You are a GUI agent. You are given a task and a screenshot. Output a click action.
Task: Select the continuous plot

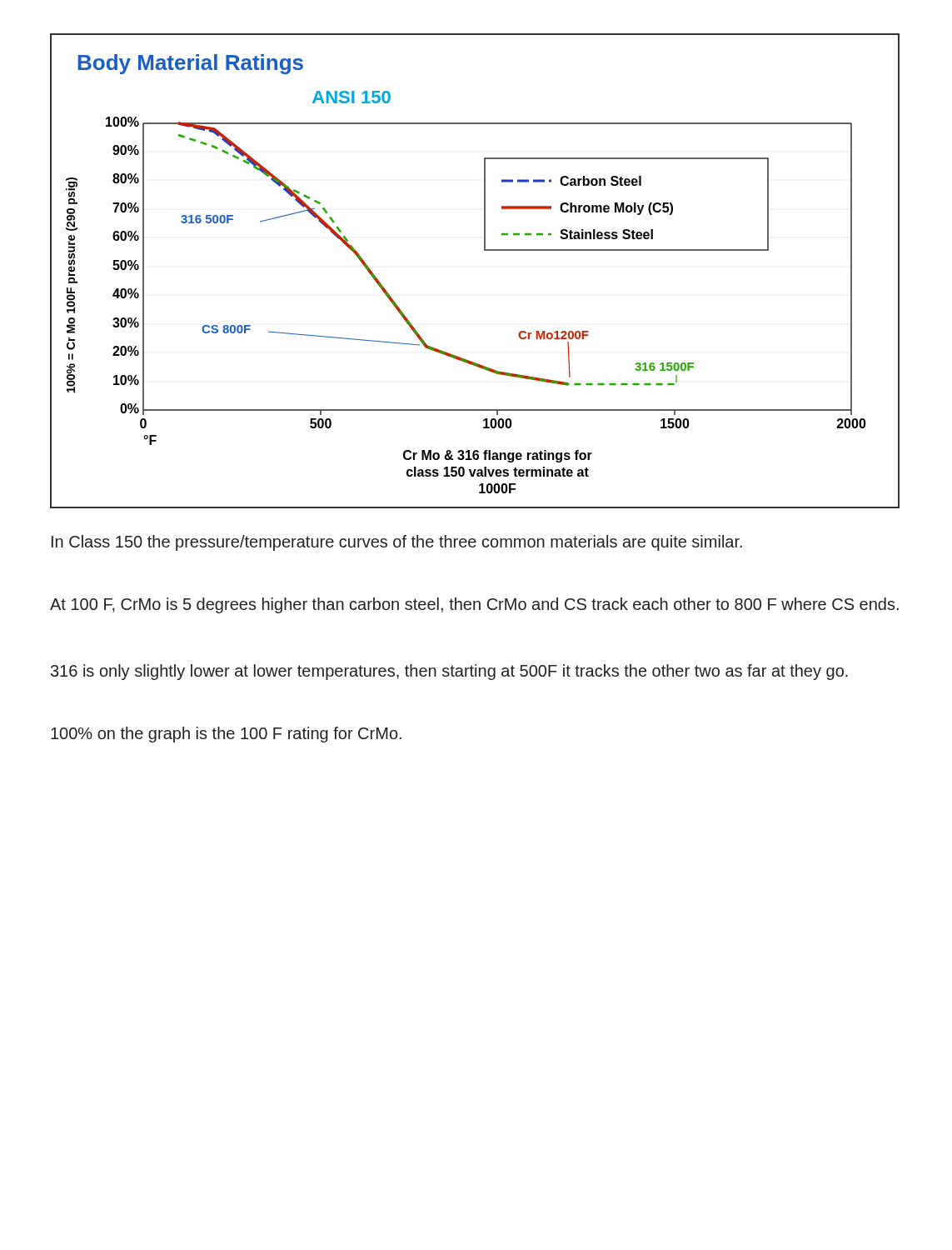(475, 271)
